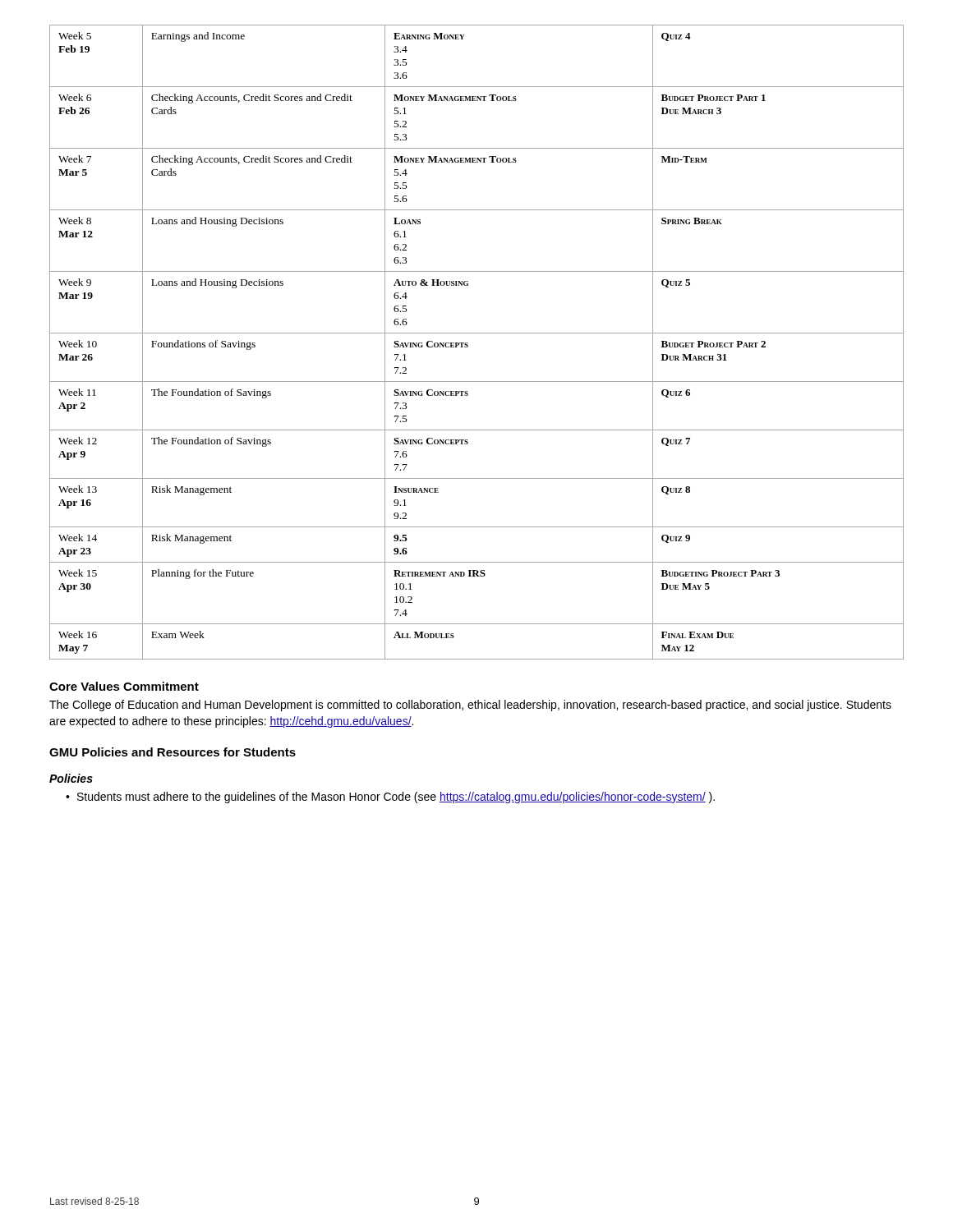Click on the passage starting "GMU Policies and Resources for"
This screenshot has width=953, height=1232.
click(x=173, y=752)
